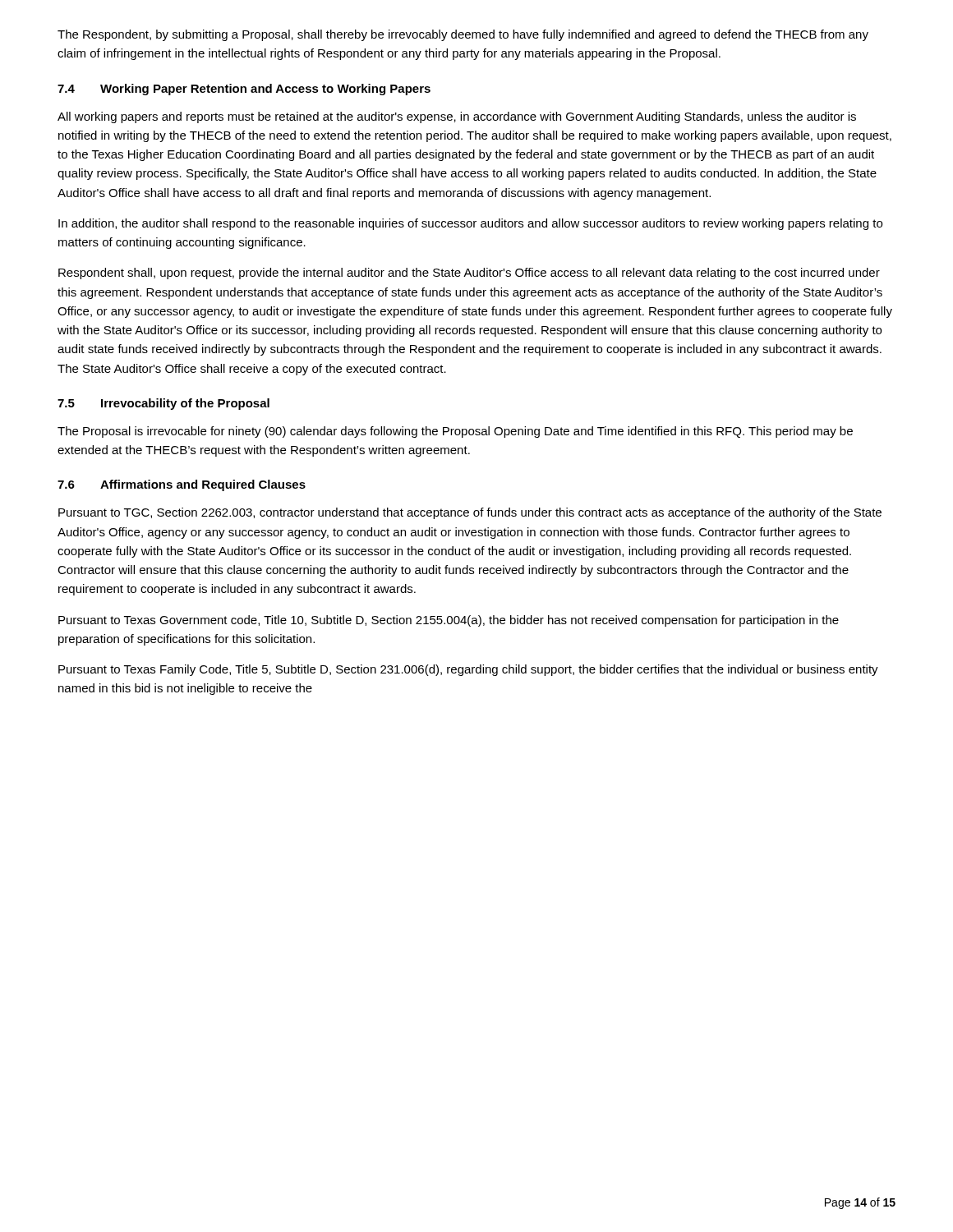The image size is (953, 1232).
Task: Click on the text block that reads "The Proposal is irrevocable for"
Action: click(x=455, y=440)
